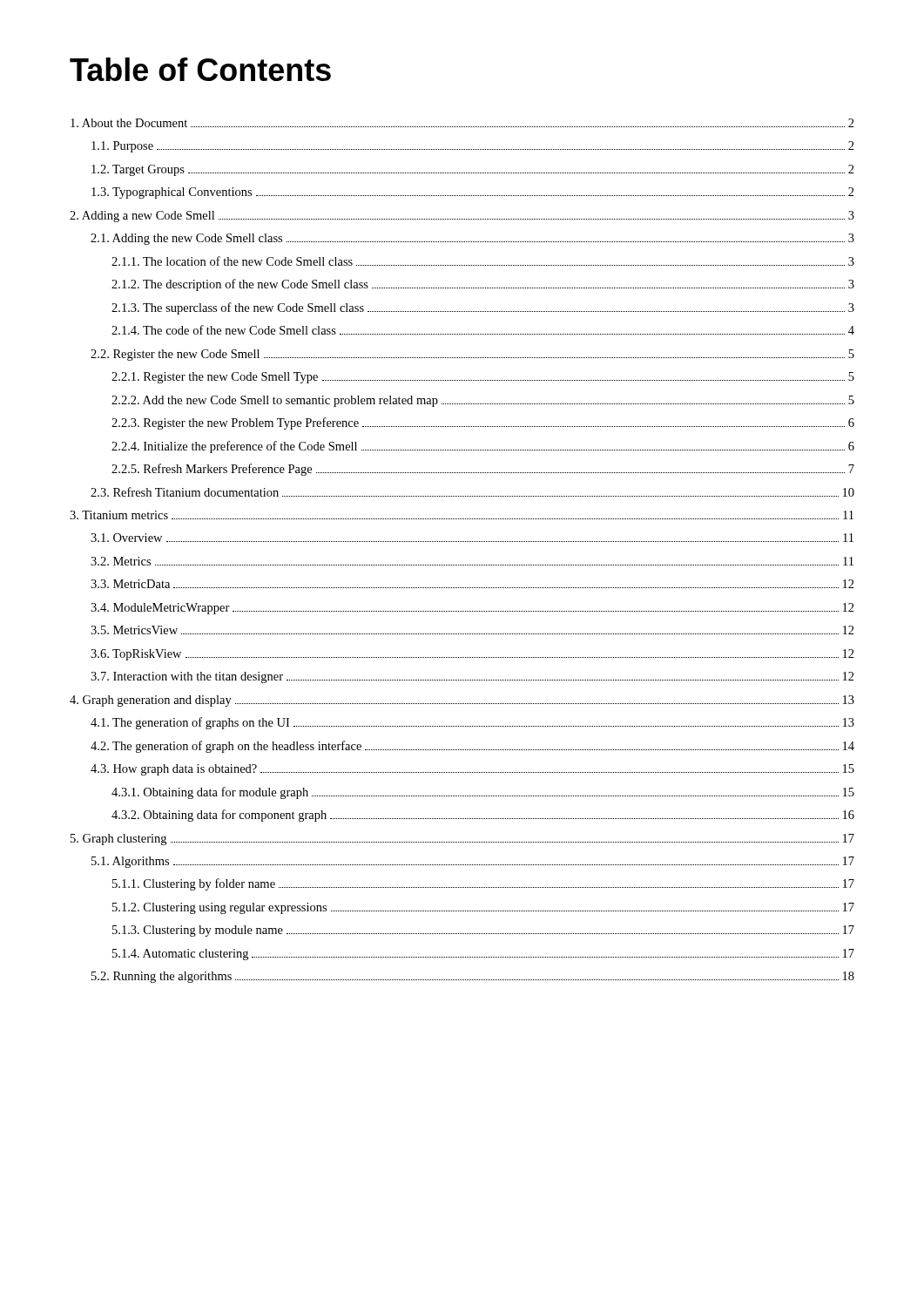Click on the text block starting "About the Document"
This screenshot has height=1307, width=924.
[x=462, y=123]
